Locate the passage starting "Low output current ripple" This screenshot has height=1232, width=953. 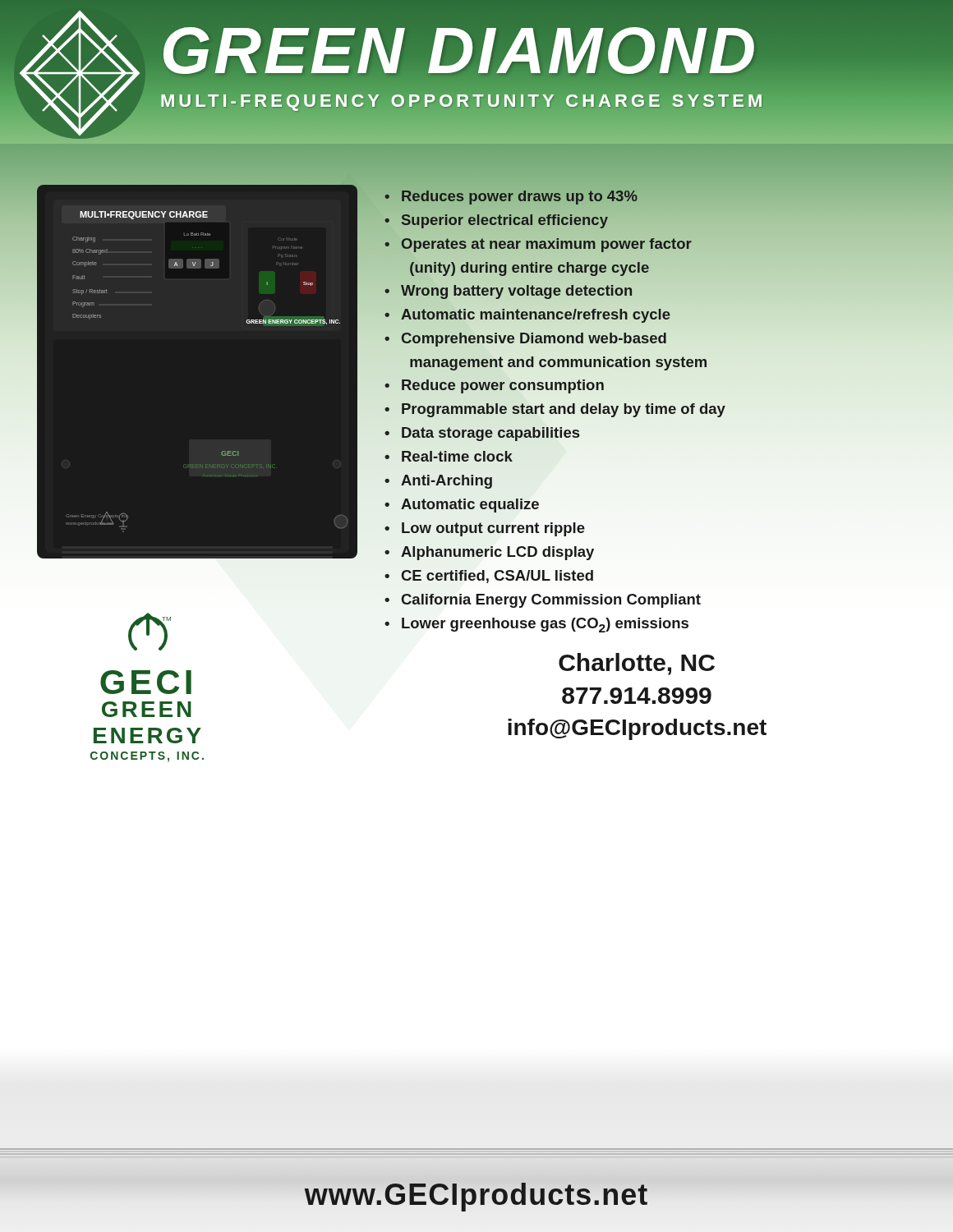pyautogui.click(x=493, y=528)
